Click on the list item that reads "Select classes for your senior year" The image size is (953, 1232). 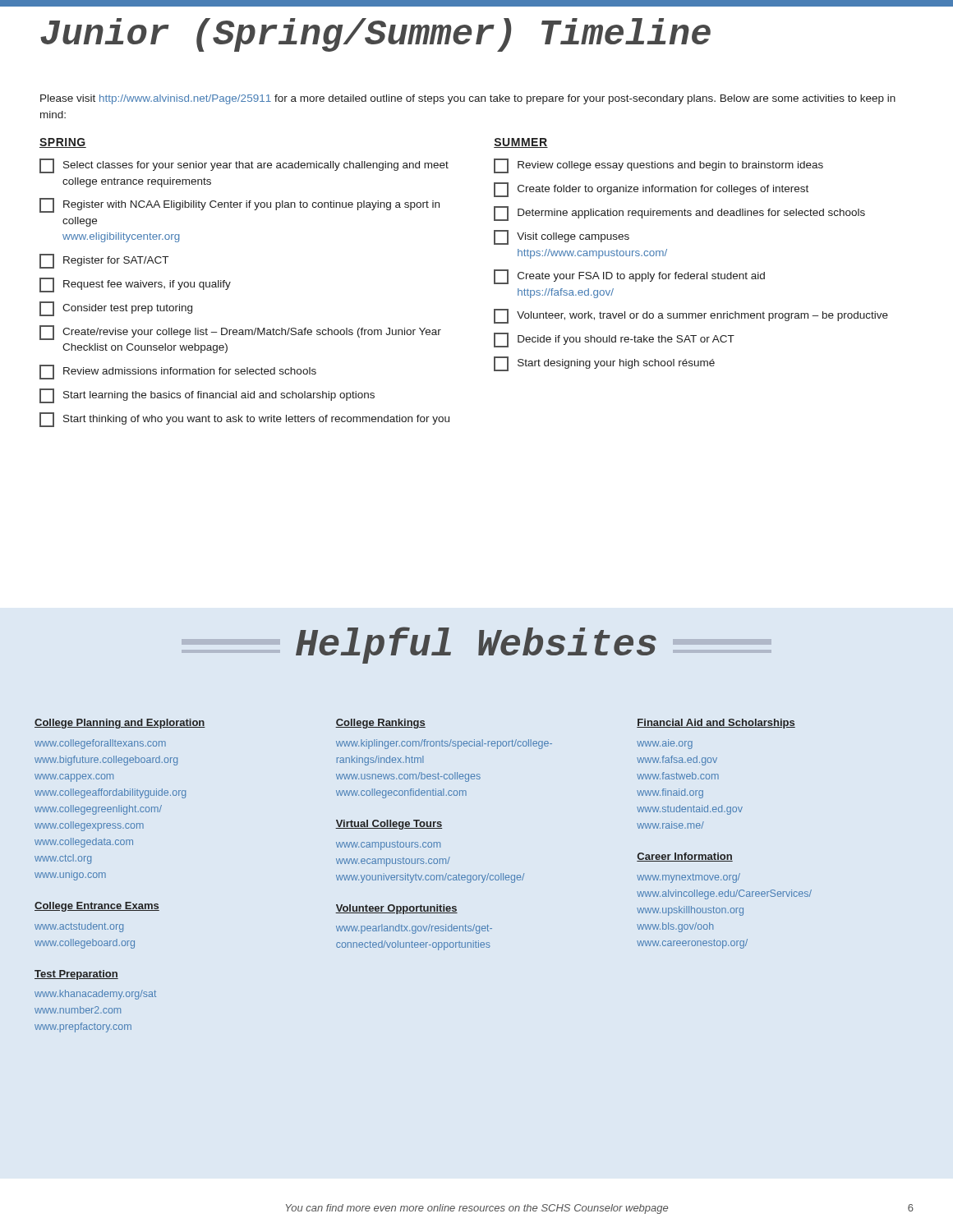pos(250,173)
